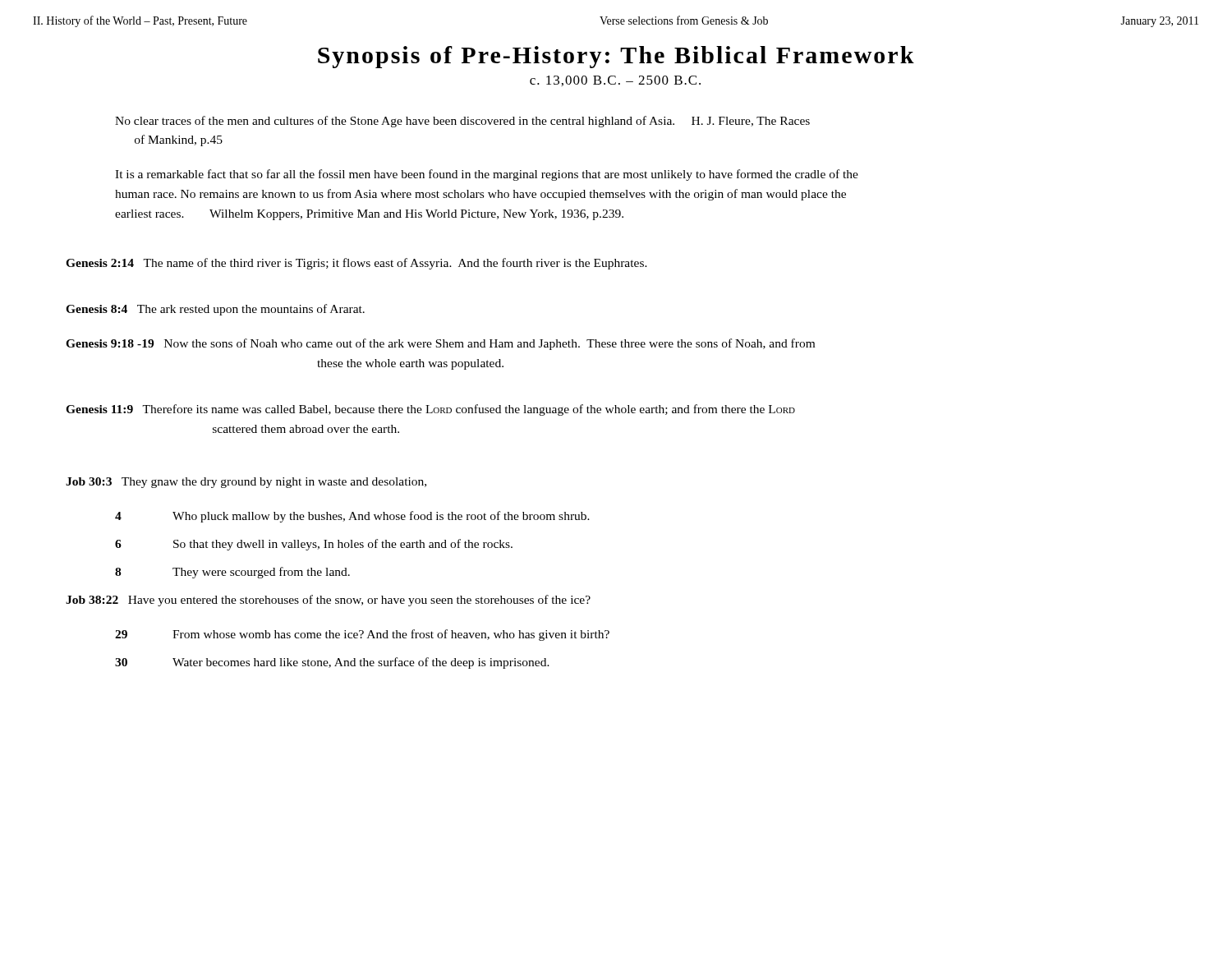This screenshot has width=1232, height=953.
Task: Find the element starting "6 So that they dwell in valleys, In"
Action: point(289,544)
